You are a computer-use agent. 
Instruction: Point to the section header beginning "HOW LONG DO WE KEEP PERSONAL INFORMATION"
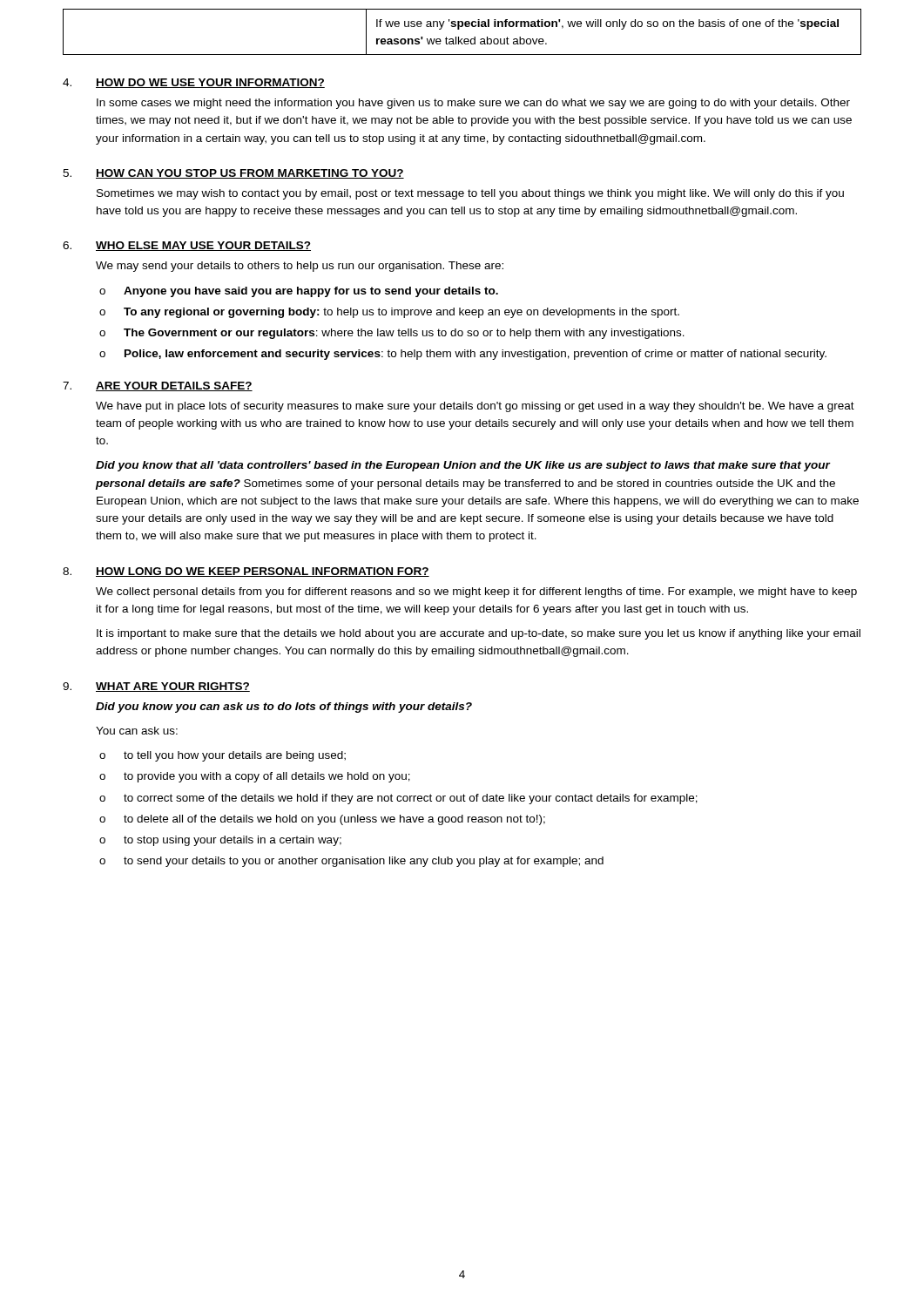(262, 571)
